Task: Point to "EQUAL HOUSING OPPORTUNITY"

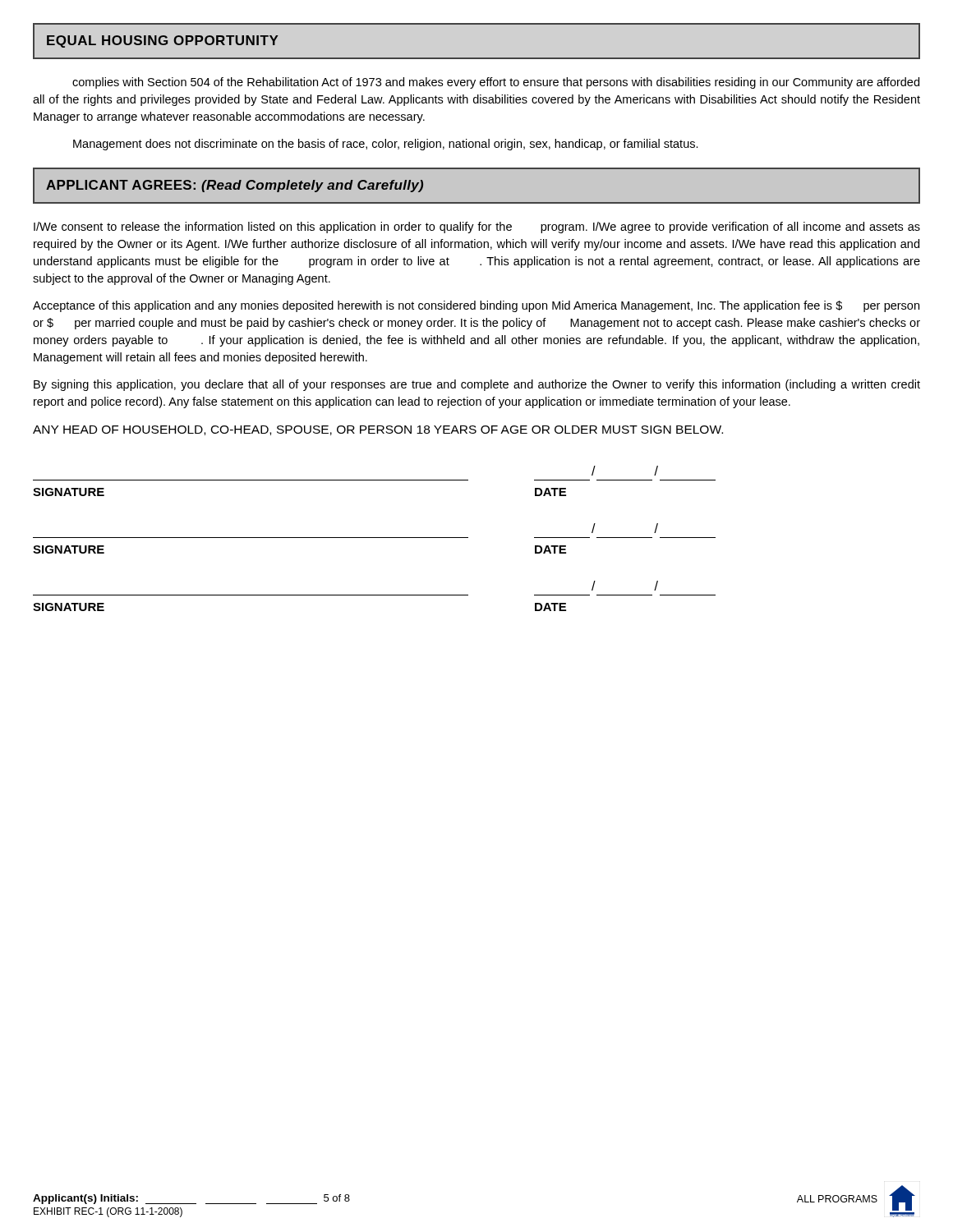Action: point(162,41)
